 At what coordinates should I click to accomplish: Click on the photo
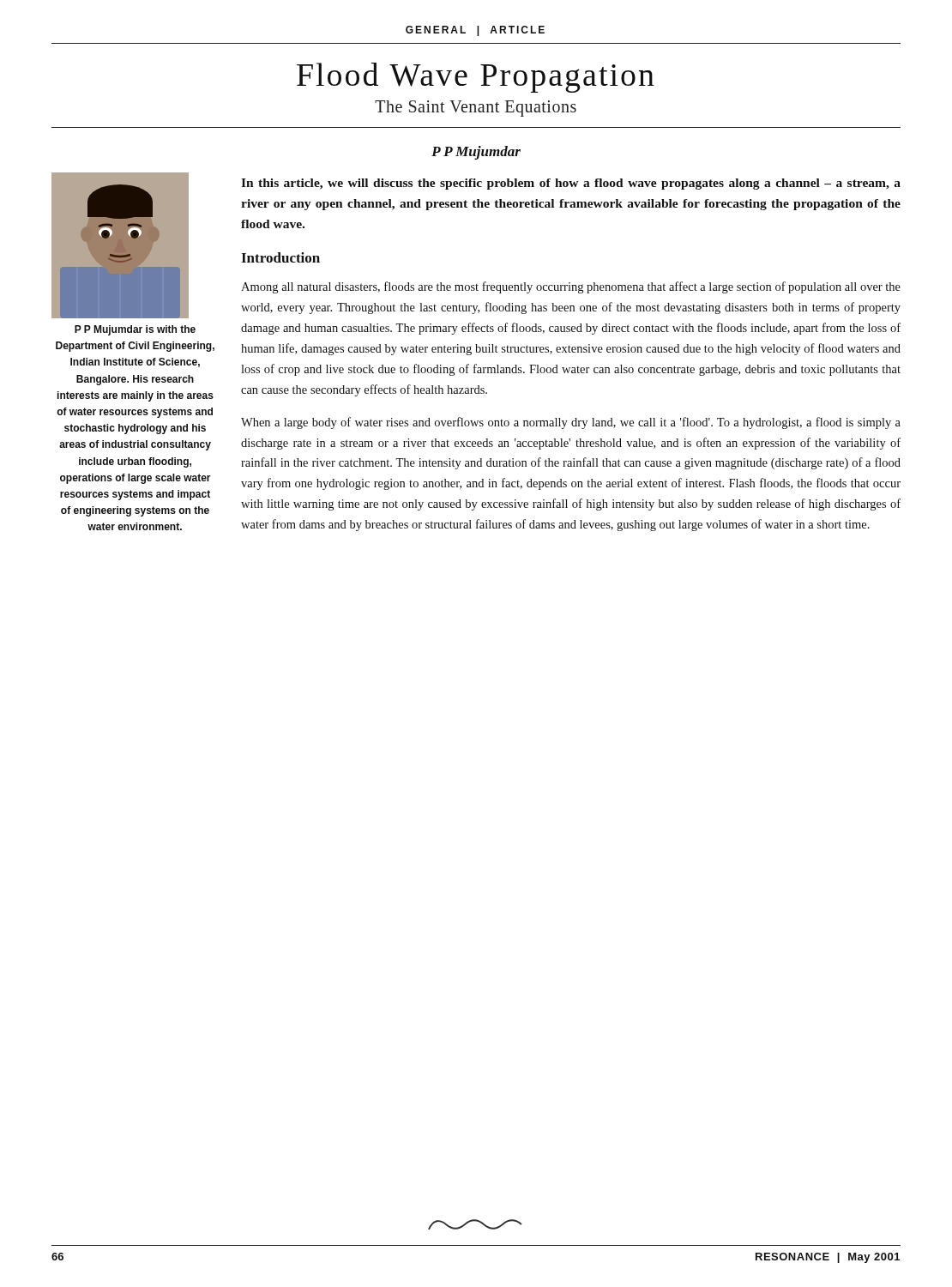135,247
